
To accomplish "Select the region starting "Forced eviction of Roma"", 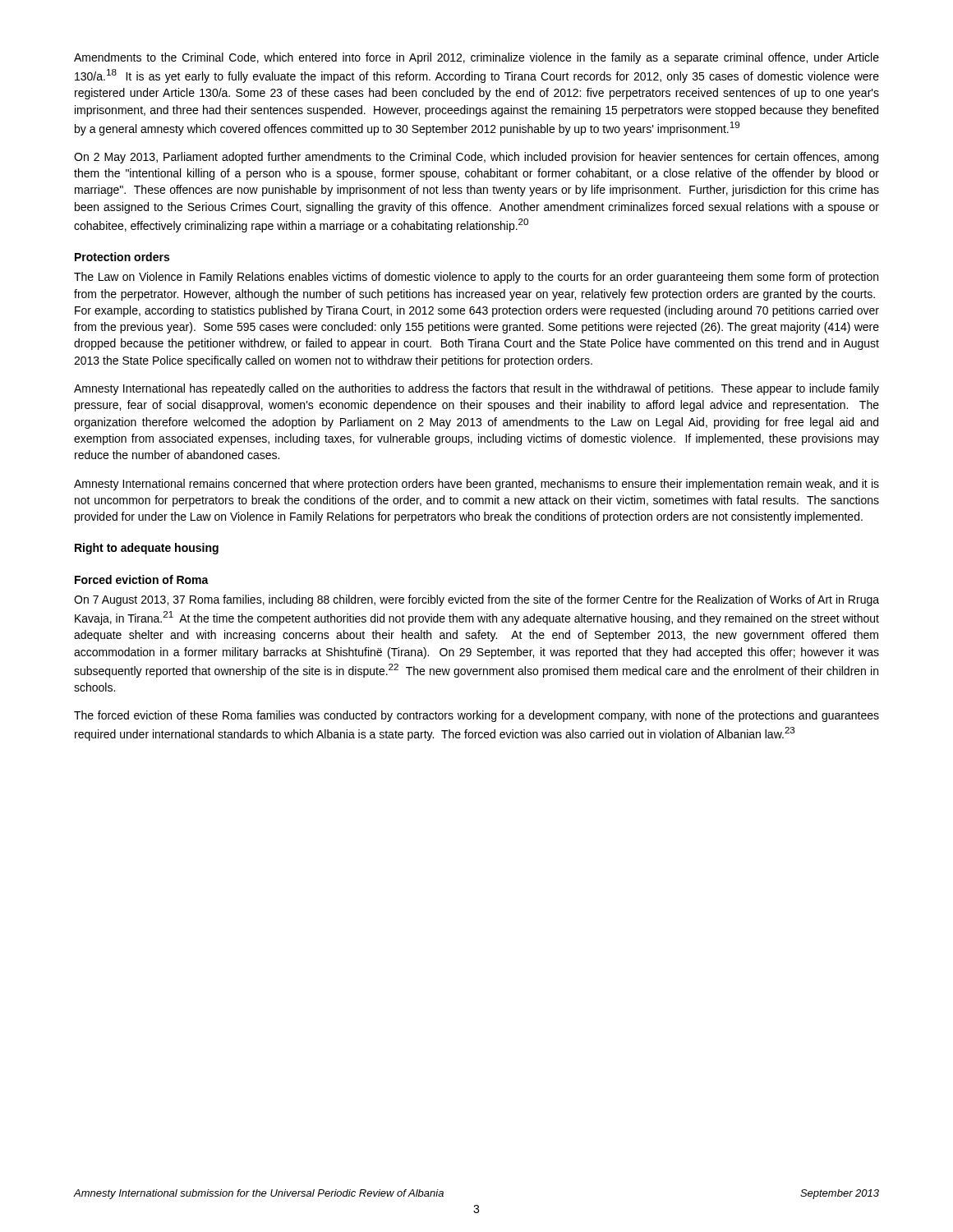I will coord(142,579).
